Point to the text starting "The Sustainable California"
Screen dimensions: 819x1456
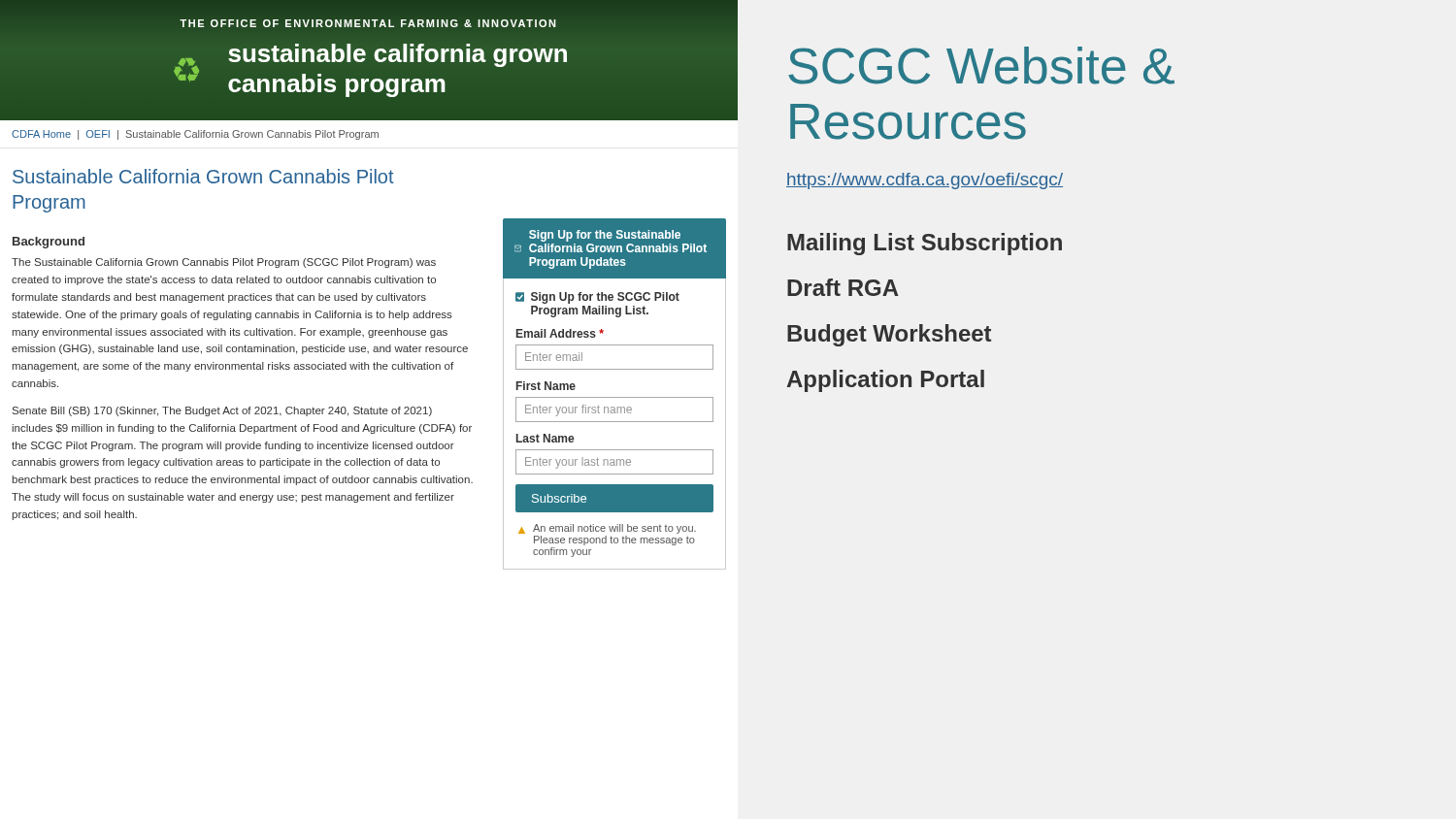click(x=240, y=323)
